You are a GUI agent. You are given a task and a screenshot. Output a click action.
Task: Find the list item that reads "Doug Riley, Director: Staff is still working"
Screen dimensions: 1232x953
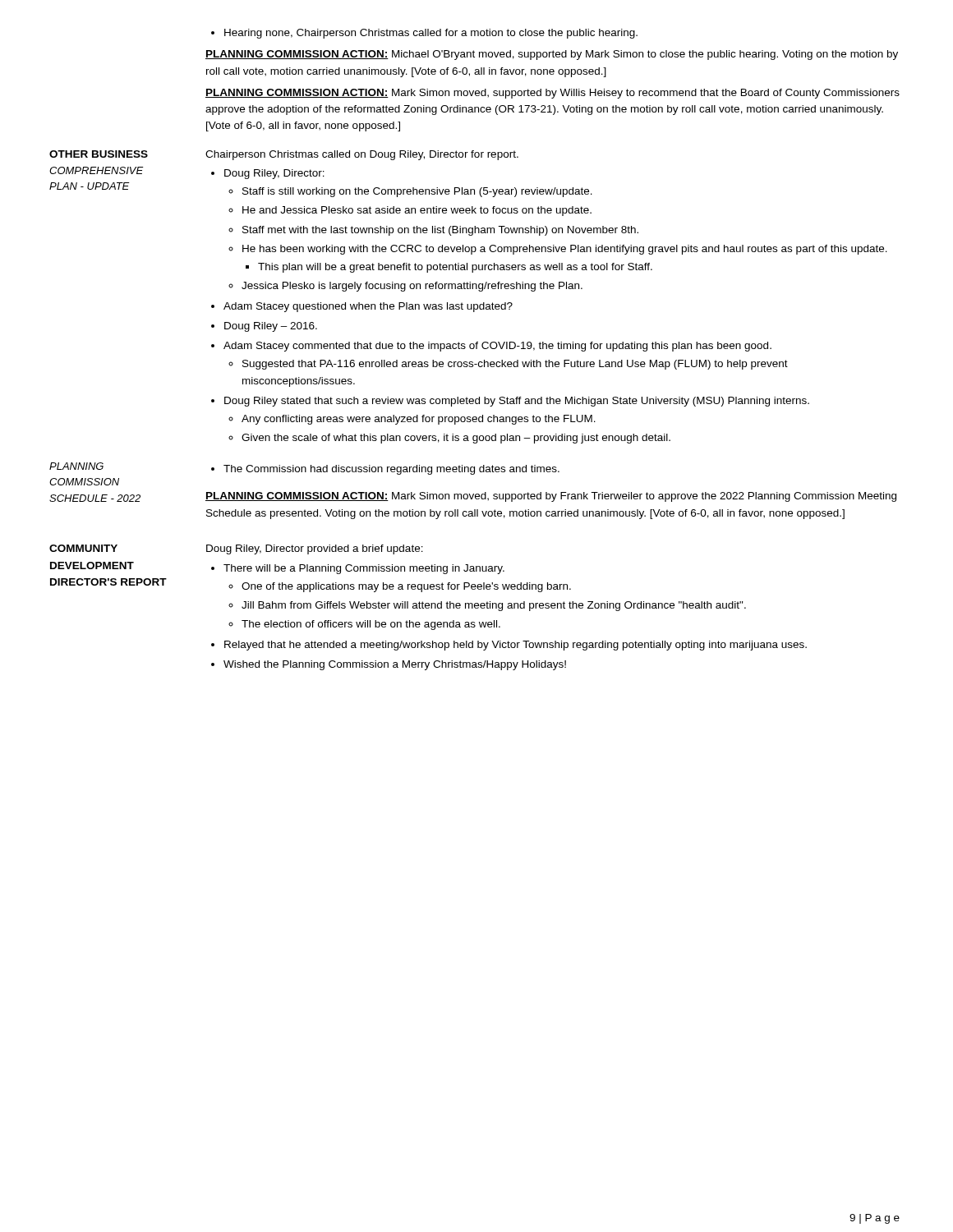(564, 231)
